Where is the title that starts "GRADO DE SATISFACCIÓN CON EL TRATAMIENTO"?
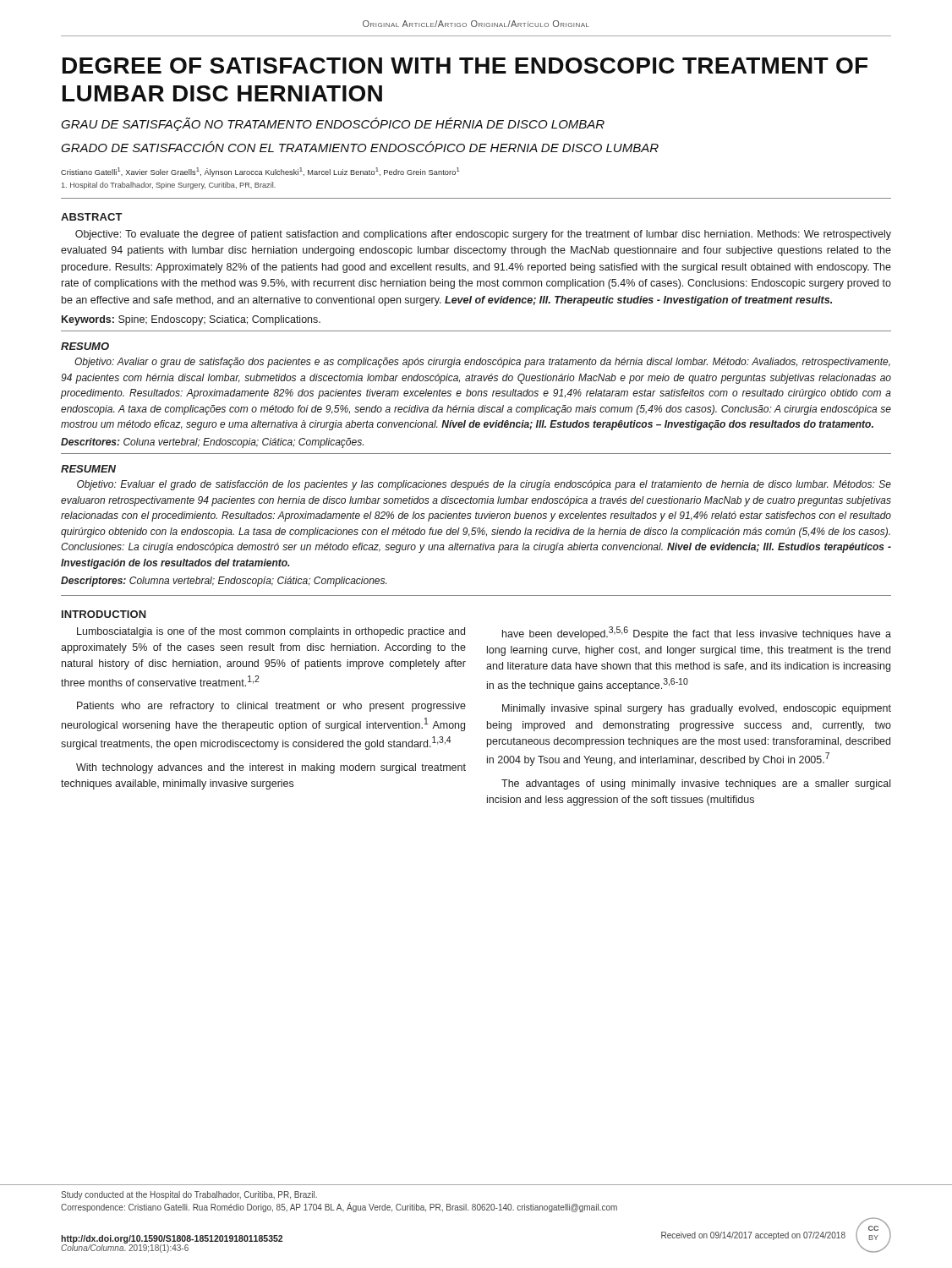952x1268 pixels. (x=360, y=147)
